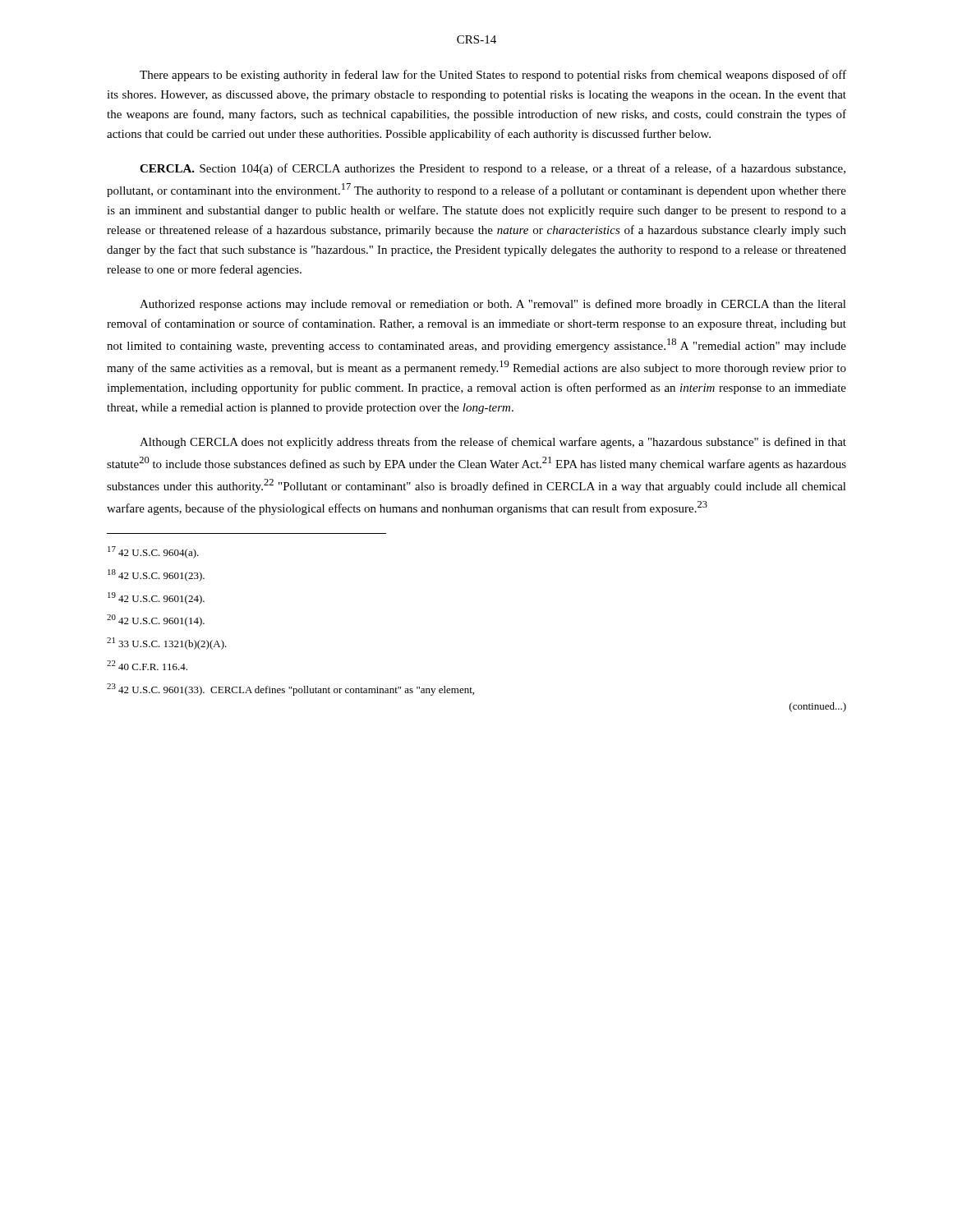Click where it says "19 42 U.S.C. 9601(24)."

coord(156,597)
